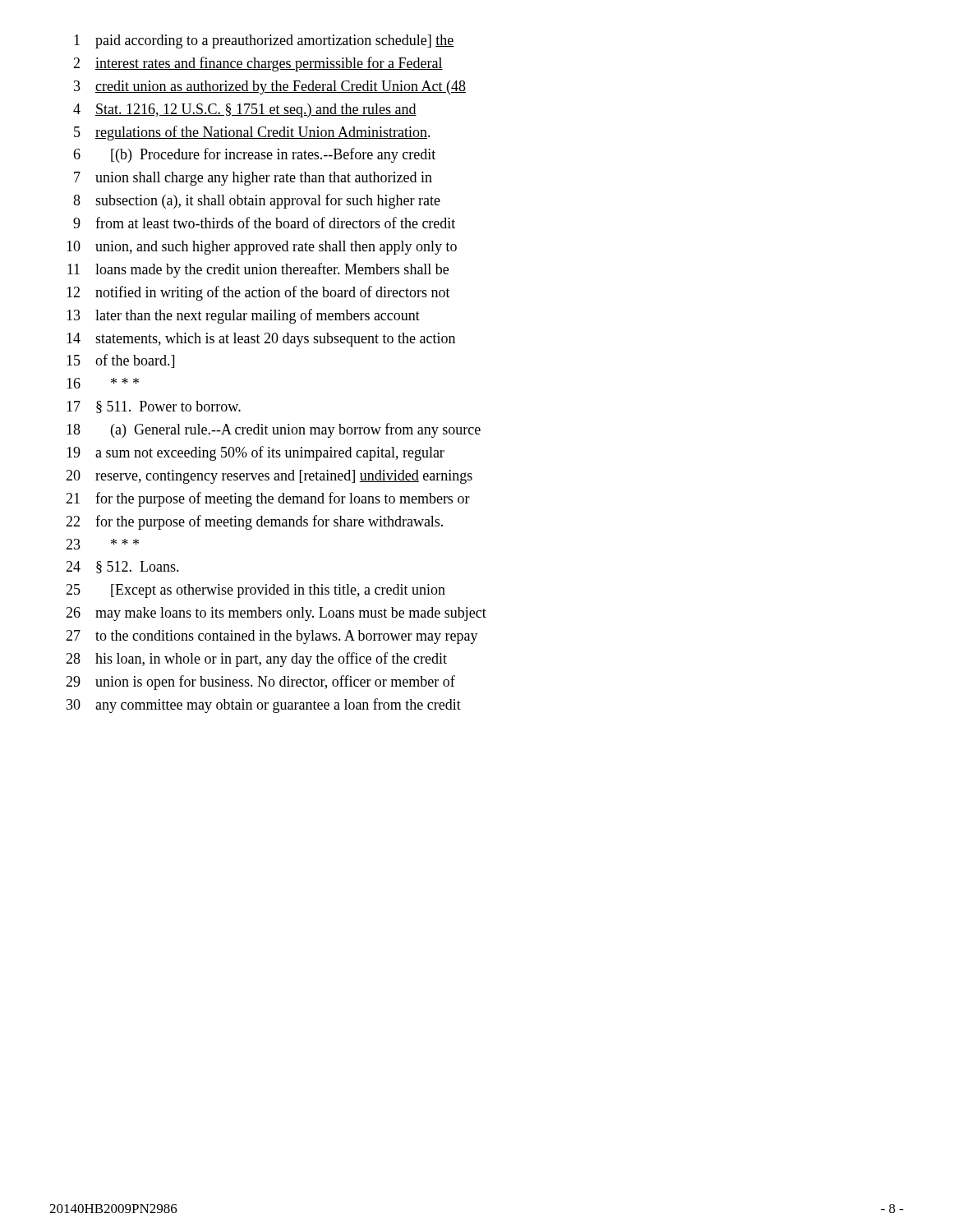Locate the block starting "8 subsection (a), it shall obtain"

point(257,201)
